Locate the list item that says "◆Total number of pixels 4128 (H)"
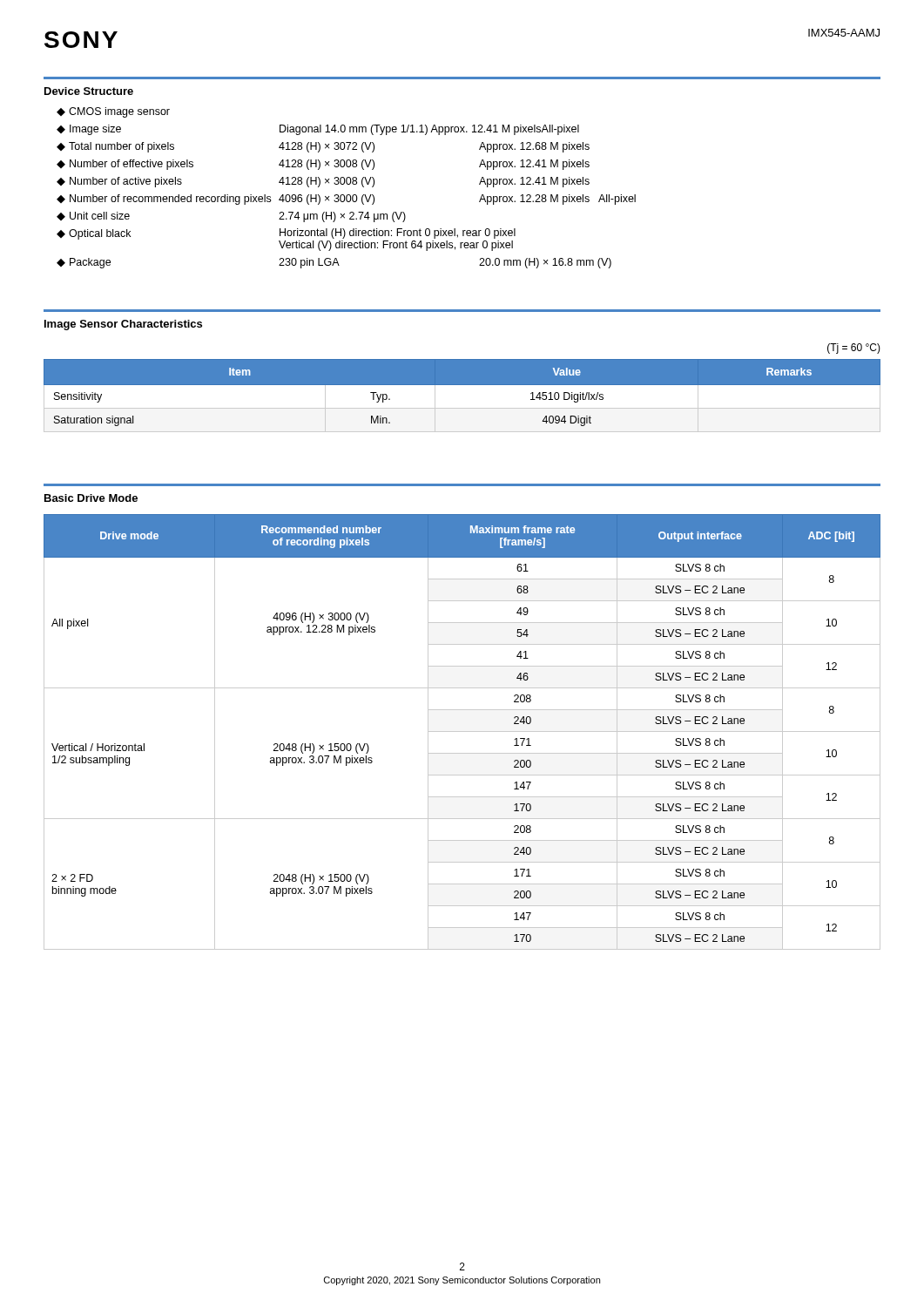 469,146
